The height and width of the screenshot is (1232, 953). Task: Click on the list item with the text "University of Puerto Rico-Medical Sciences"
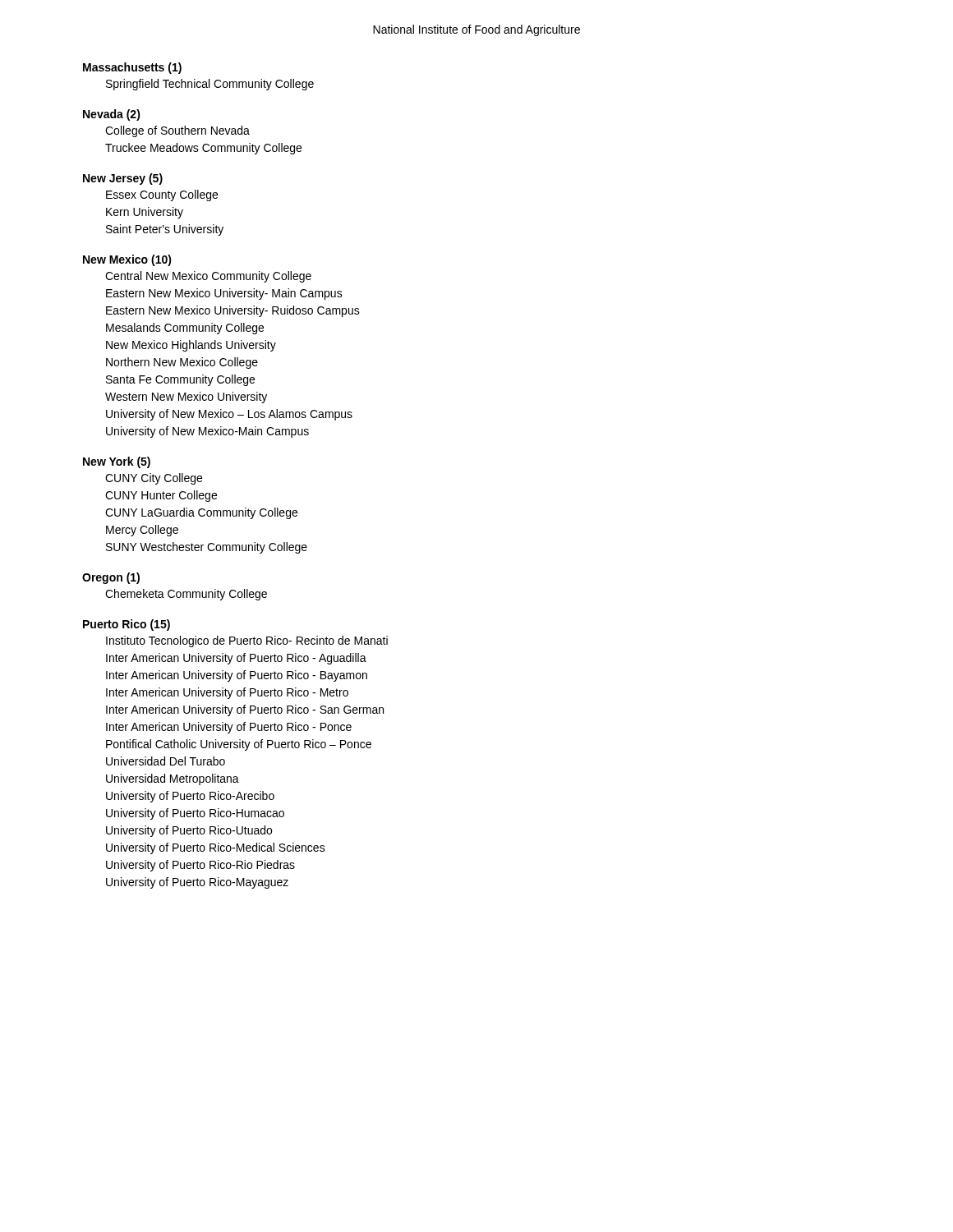[215, 848]
